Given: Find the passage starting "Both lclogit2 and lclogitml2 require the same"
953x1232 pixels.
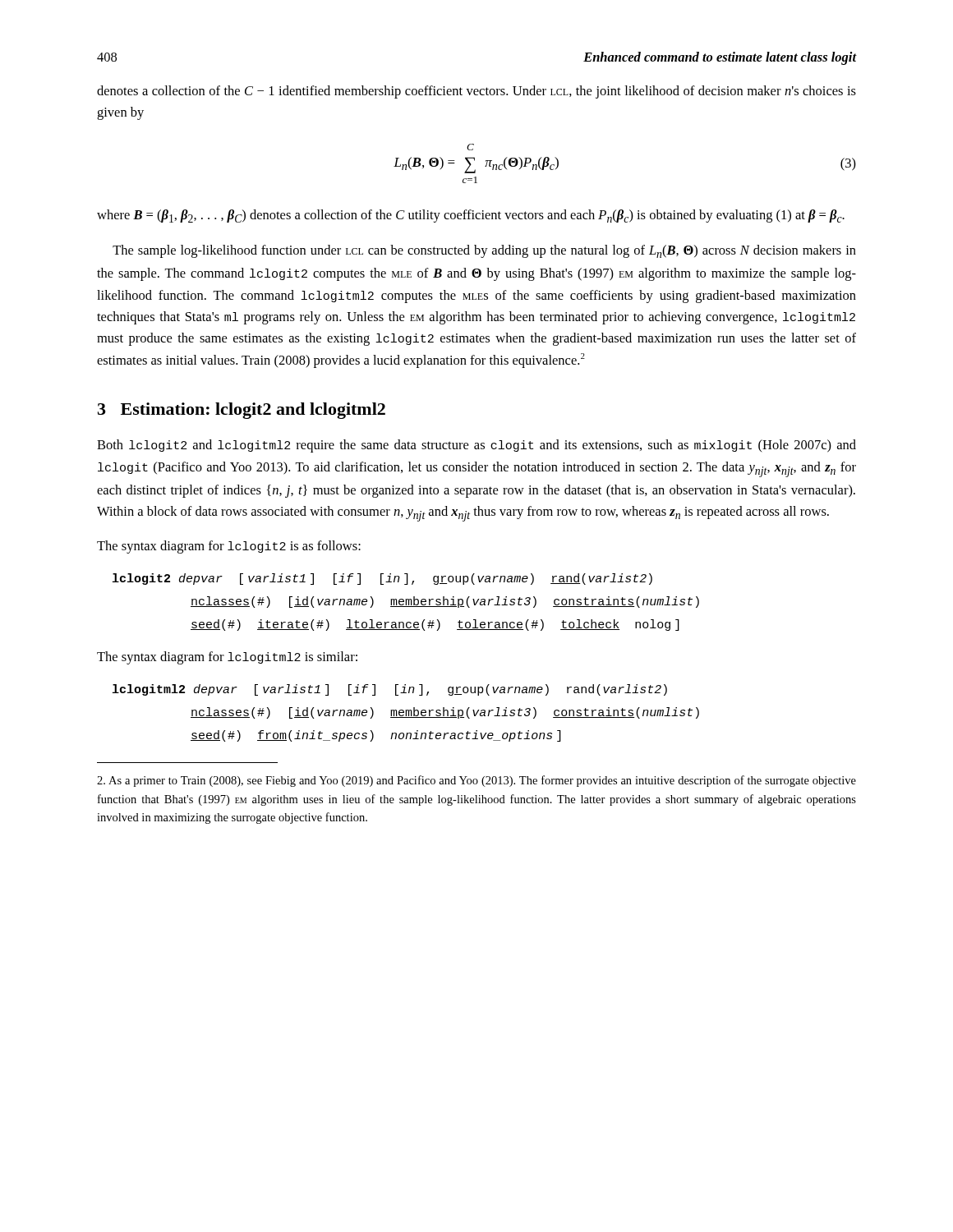Looking at the screenshot, I should 476,480.
